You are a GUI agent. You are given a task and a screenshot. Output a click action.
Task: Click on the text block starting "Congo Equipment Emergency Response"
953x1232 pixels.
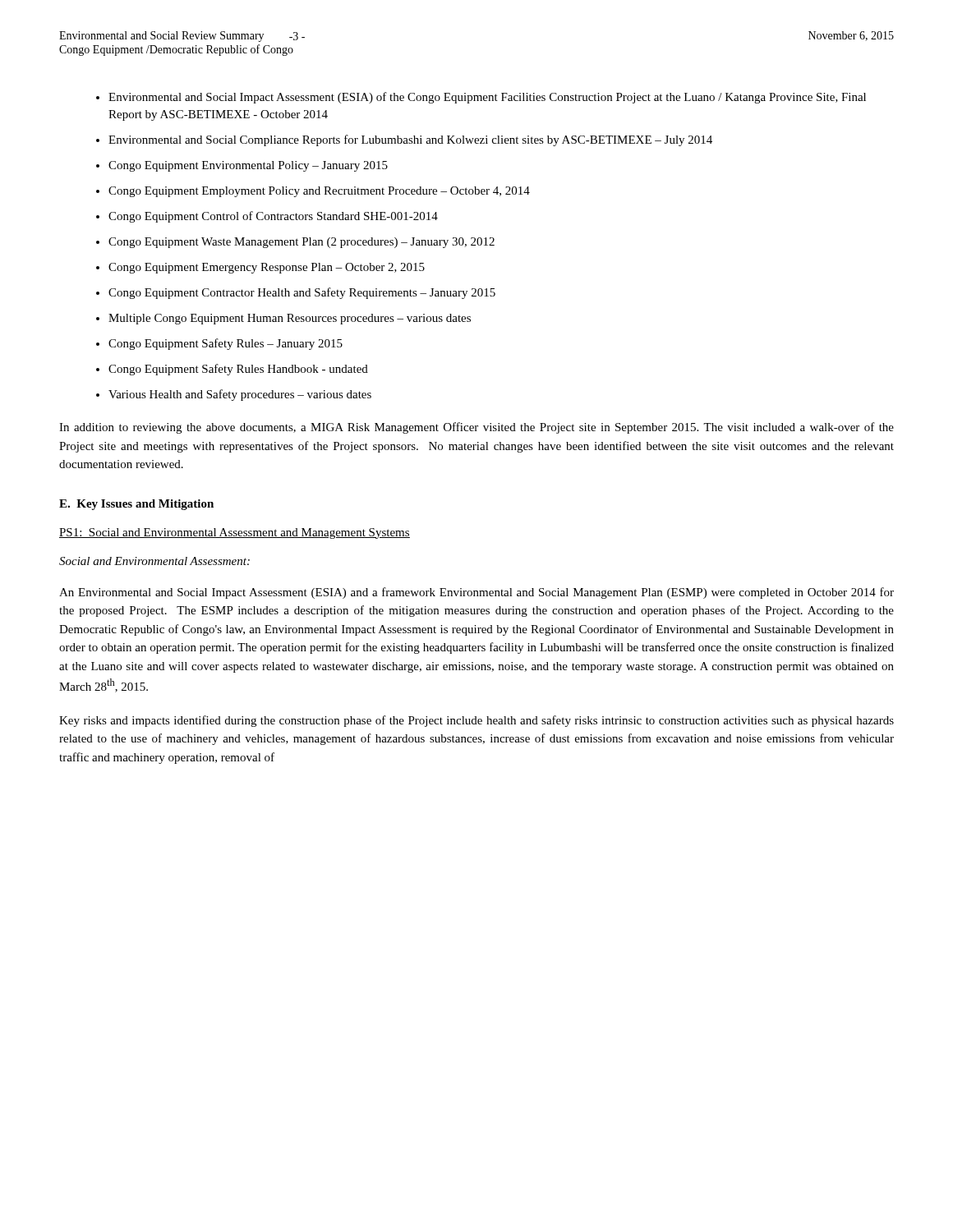click(267, 267)
